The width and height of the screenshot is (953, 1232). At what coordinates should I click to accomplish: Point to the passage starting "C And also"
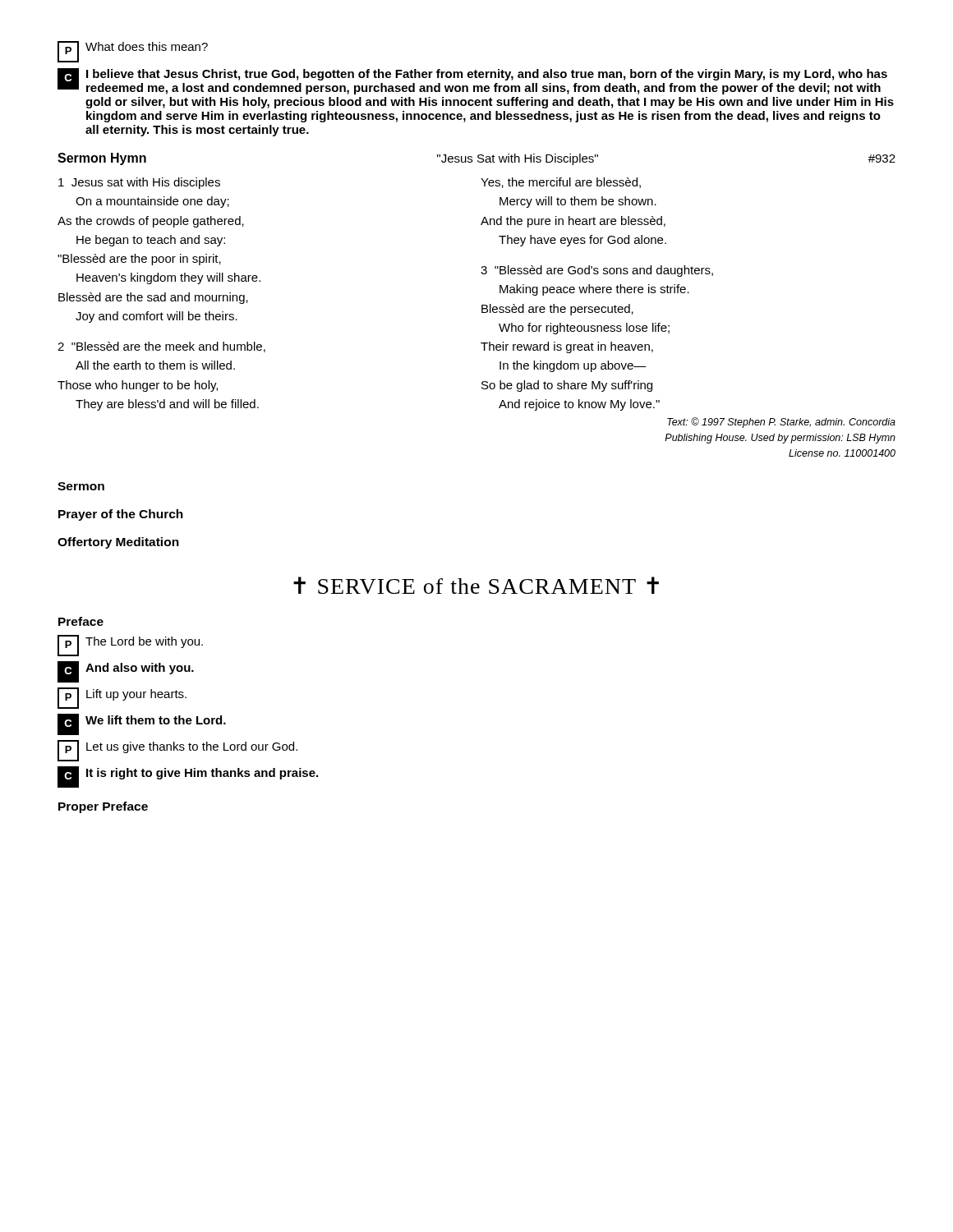(x=126, y=672)
